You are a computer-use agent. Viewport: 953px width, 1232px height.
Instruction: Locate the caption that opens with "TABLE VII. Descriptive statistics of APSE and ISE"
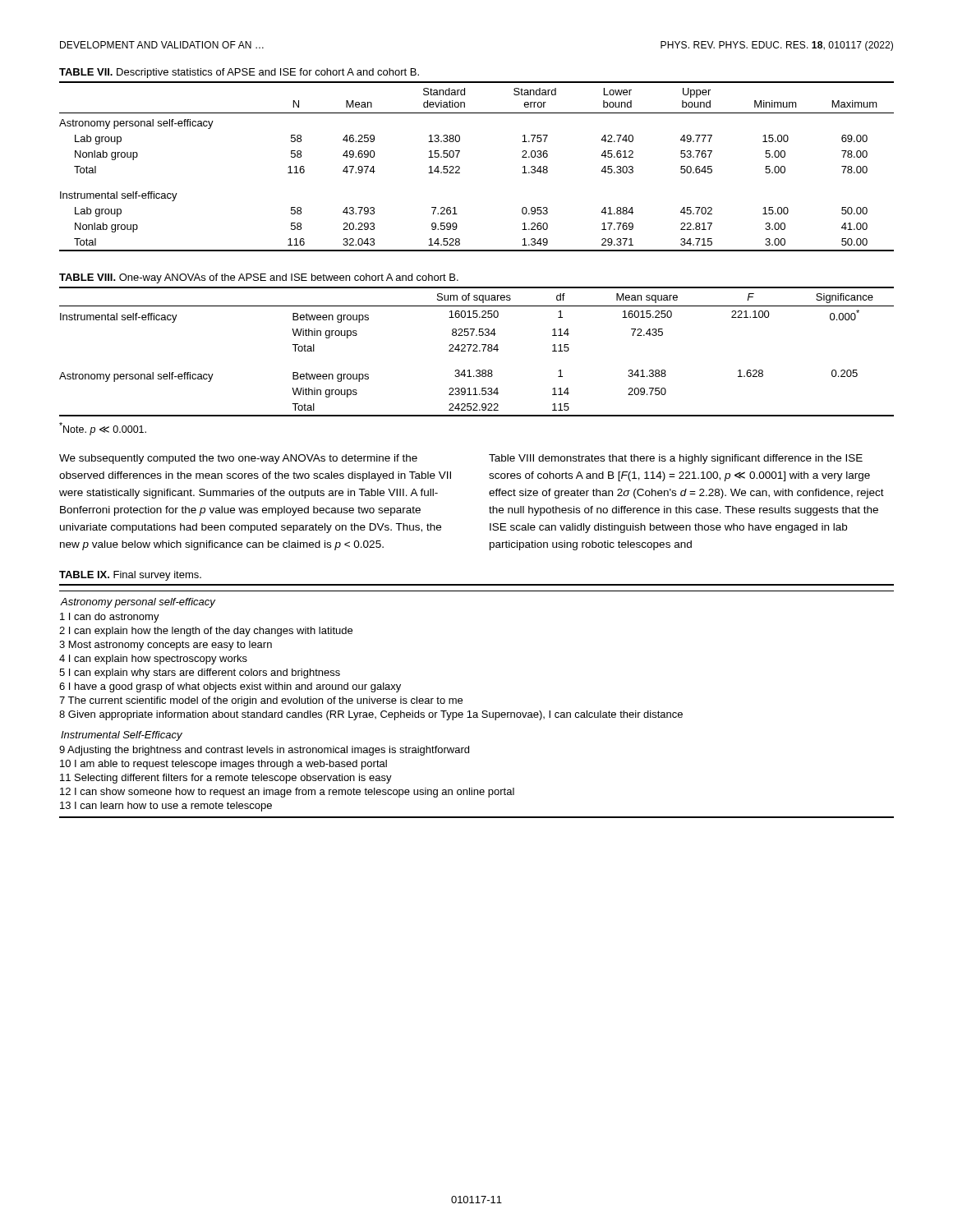click(x=240, y=72)
